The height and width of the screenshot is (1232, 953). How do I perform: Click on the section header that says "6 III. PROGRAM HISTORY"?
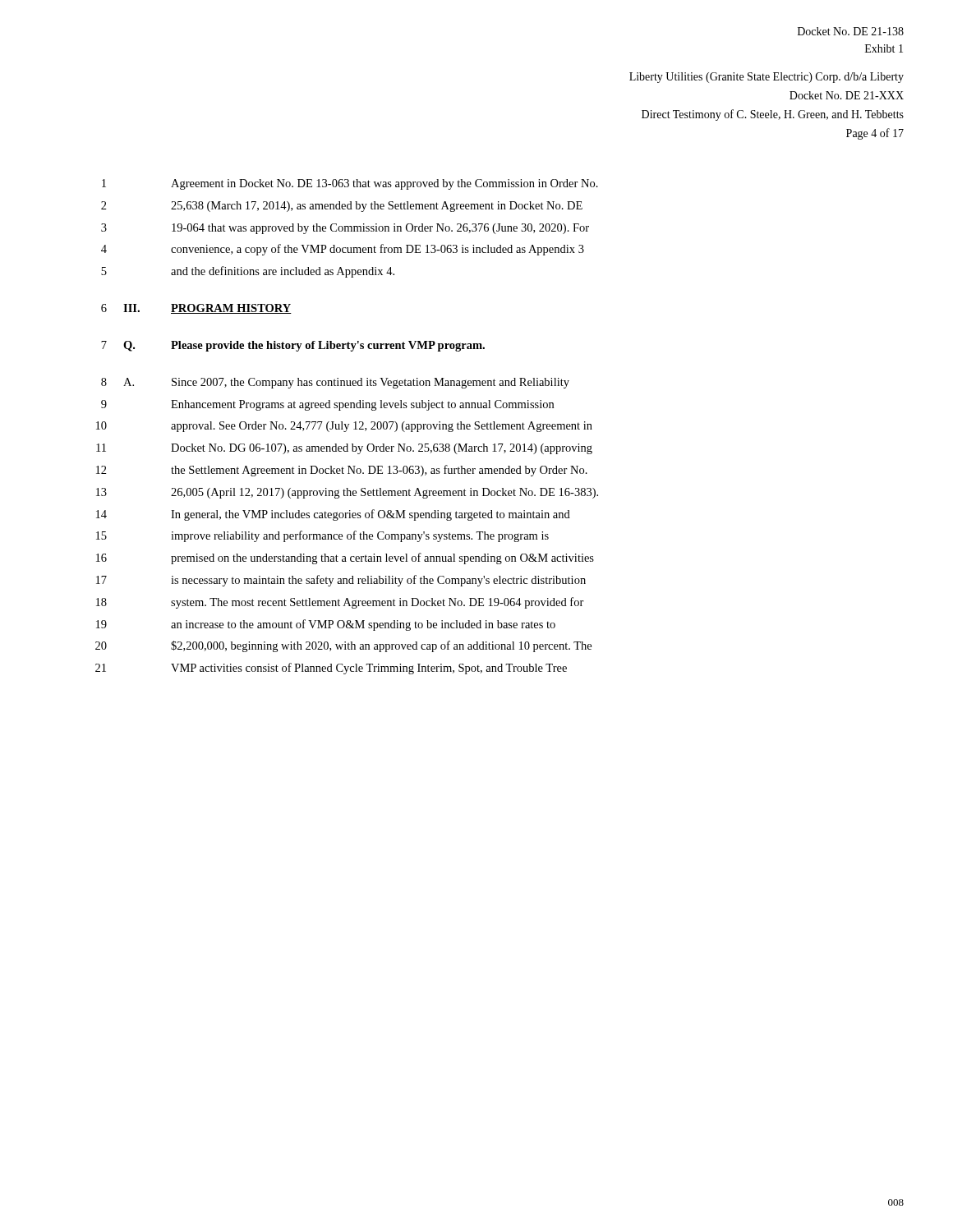pos(196,309)
